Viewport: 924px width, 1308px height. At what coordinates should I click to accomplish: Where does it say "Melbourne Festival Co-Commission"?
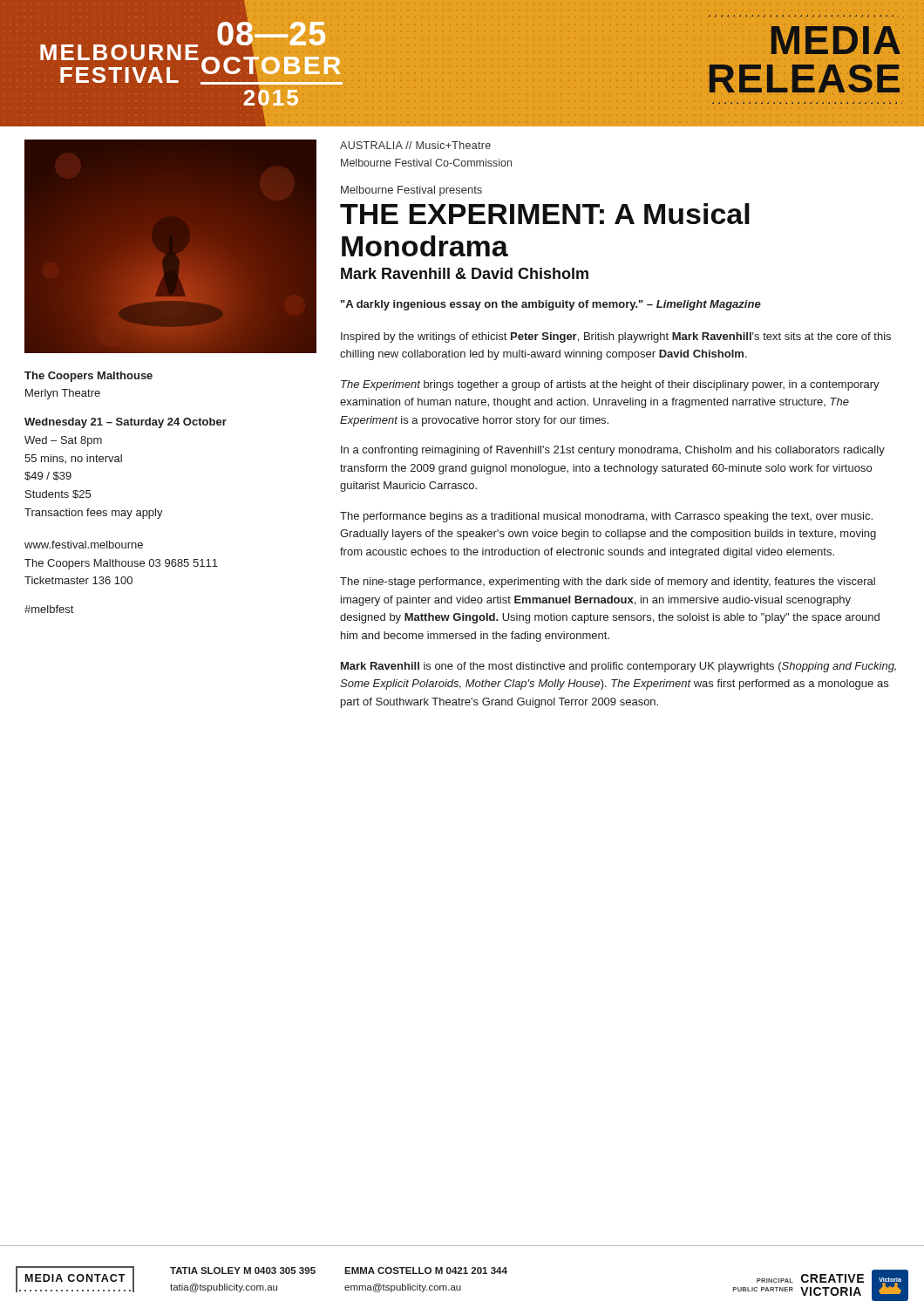coord(426,163)
